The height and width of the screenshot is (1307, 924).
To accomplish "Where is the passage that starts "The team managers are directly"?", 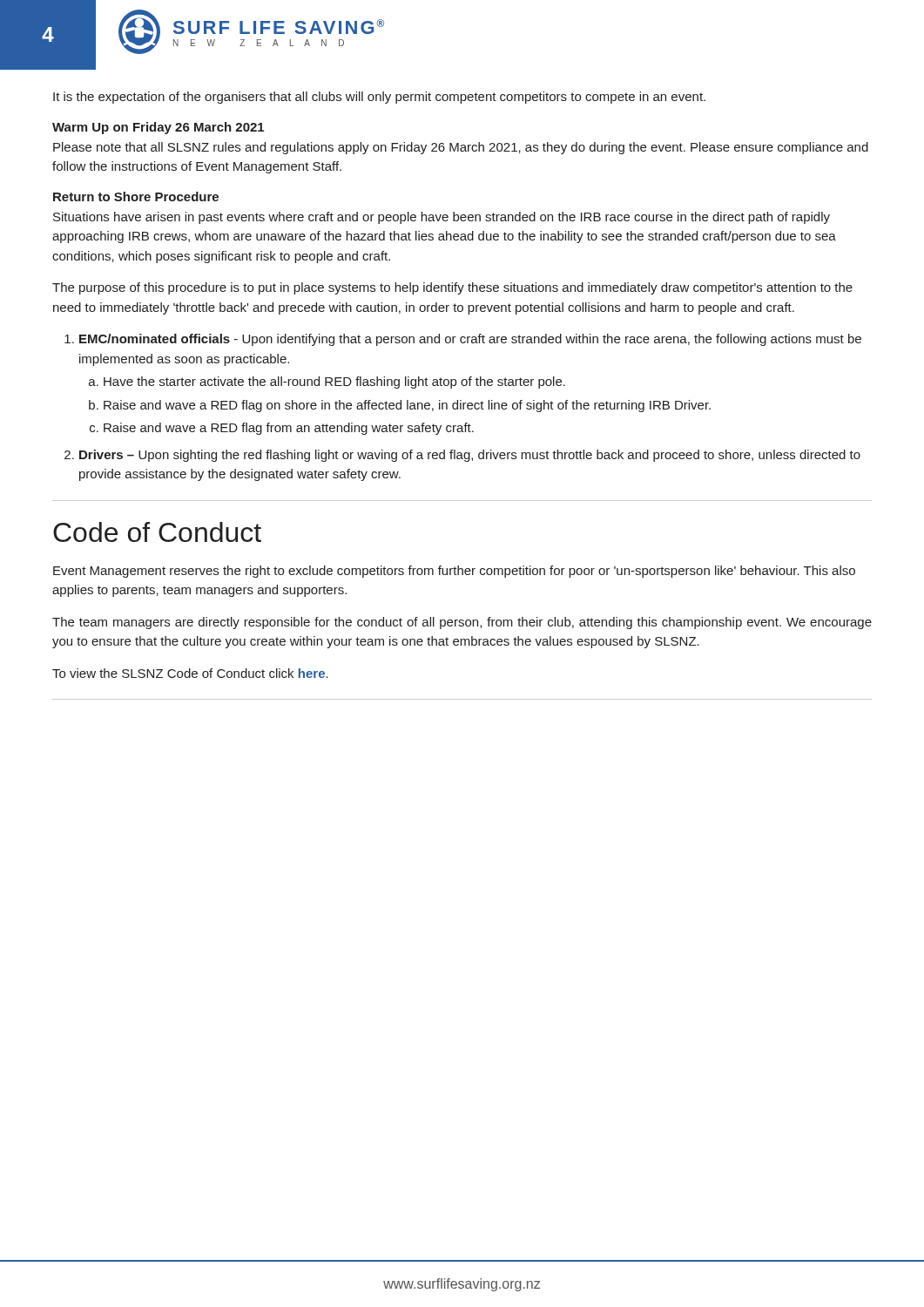I will pyautogui.click(x=462, y=631).
